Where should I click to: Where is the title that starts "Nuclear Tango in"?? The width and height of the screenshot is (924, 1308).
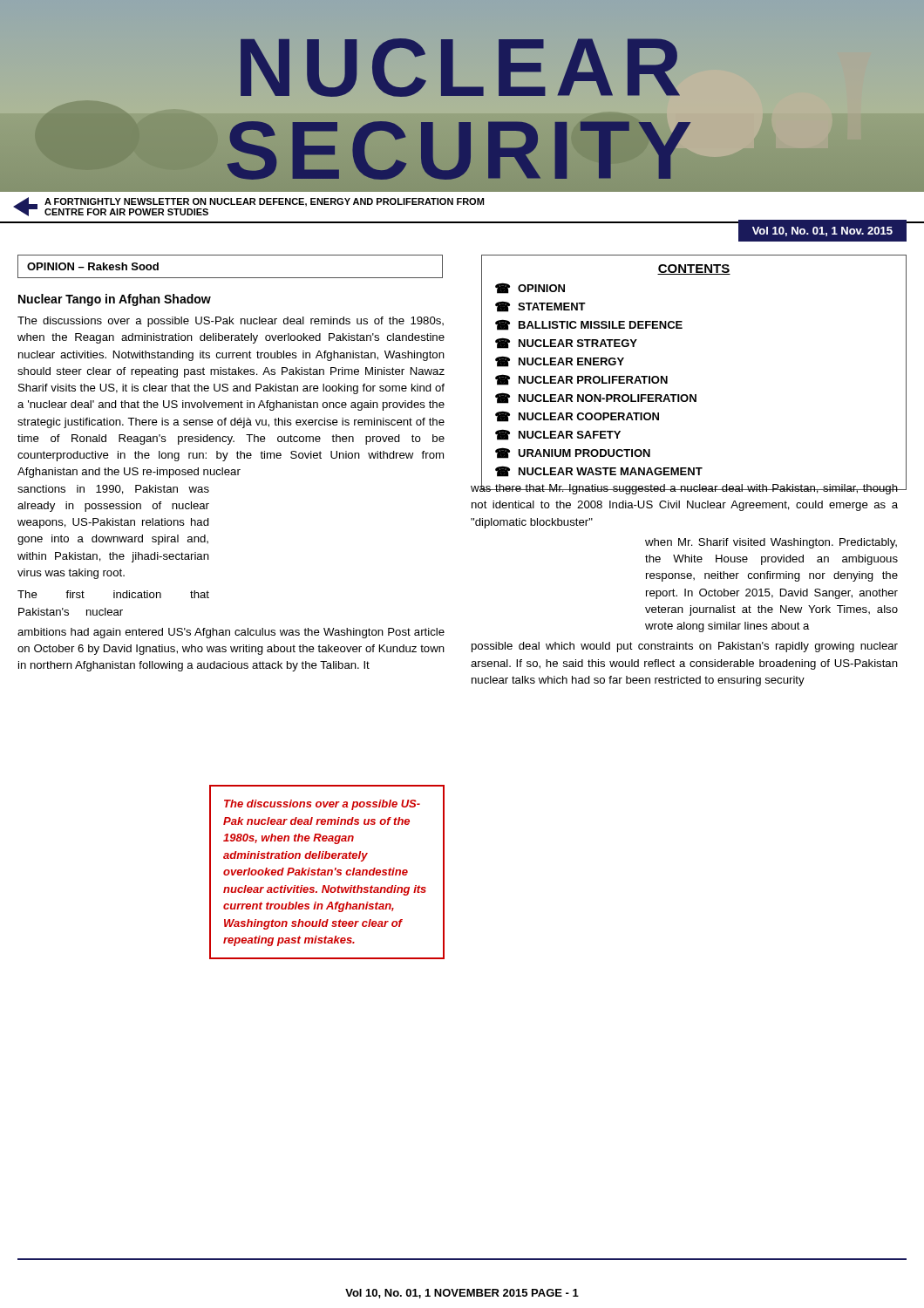tap(114, 299)
